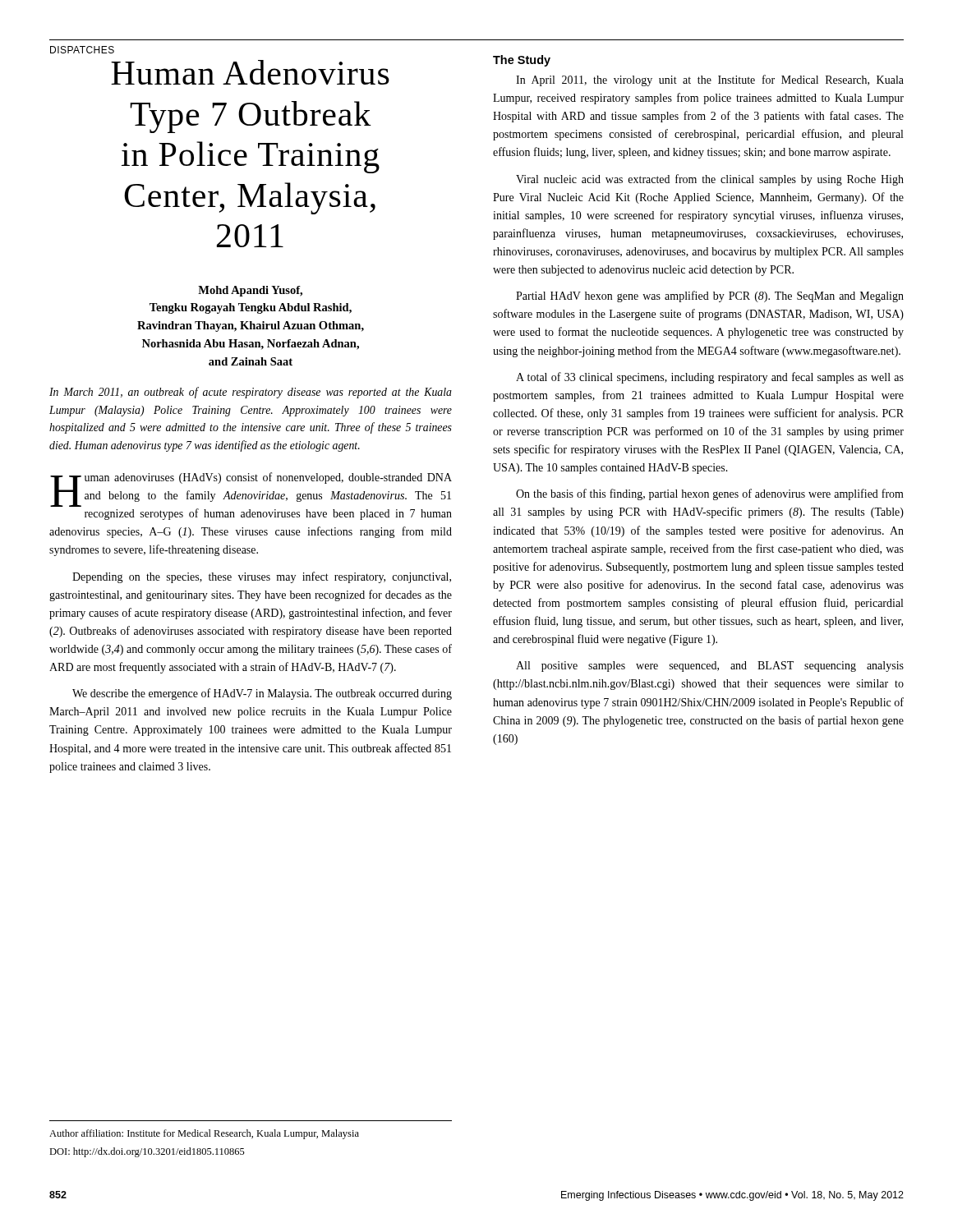Click on the text block that says "Mohd Apandi Yusof, Tengku"
Viewport: 953px width, 1232px height.
pyautogui.click(x=251, y=326)
